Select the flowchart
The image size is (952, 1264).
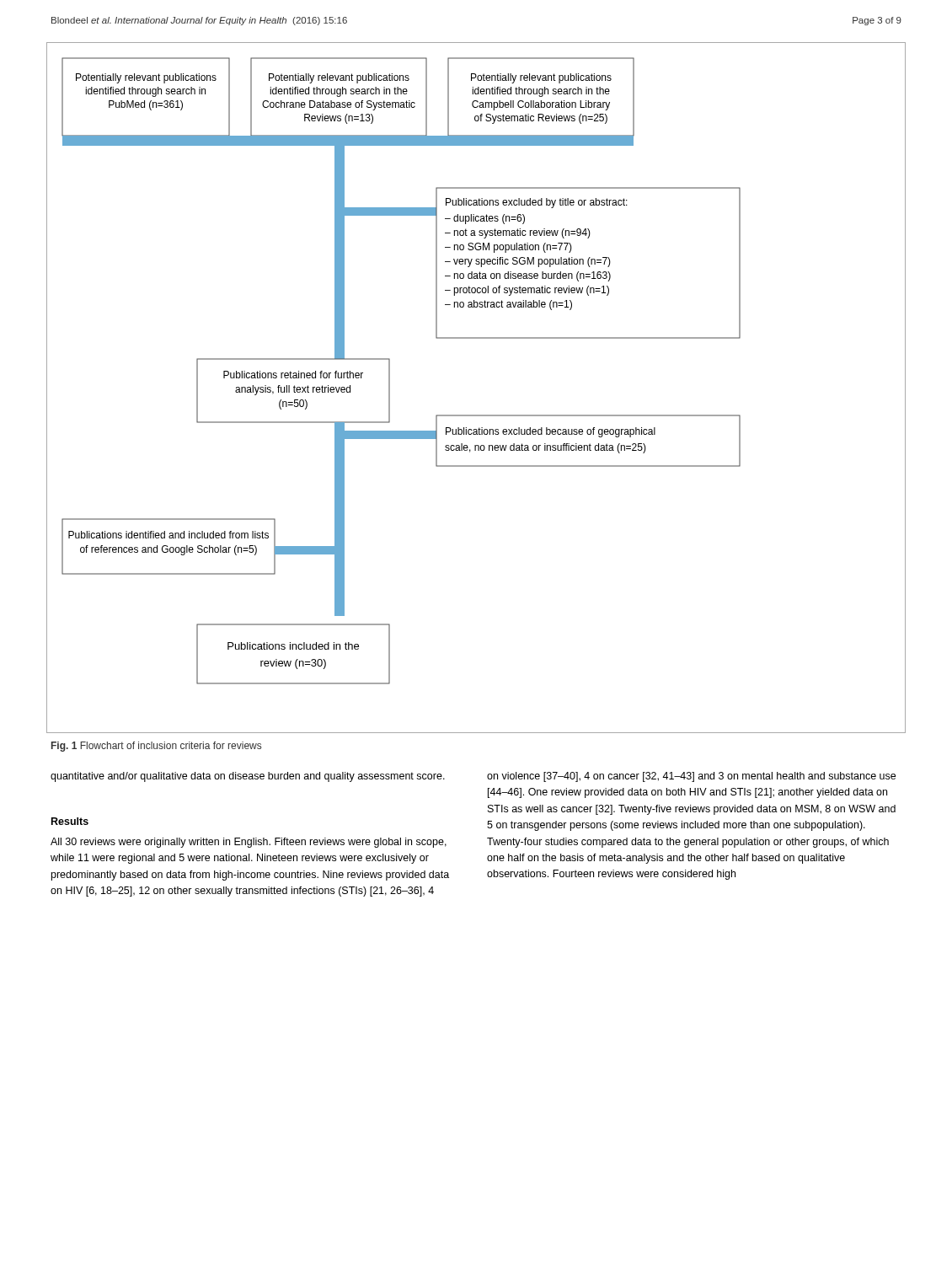coord(476,388)
